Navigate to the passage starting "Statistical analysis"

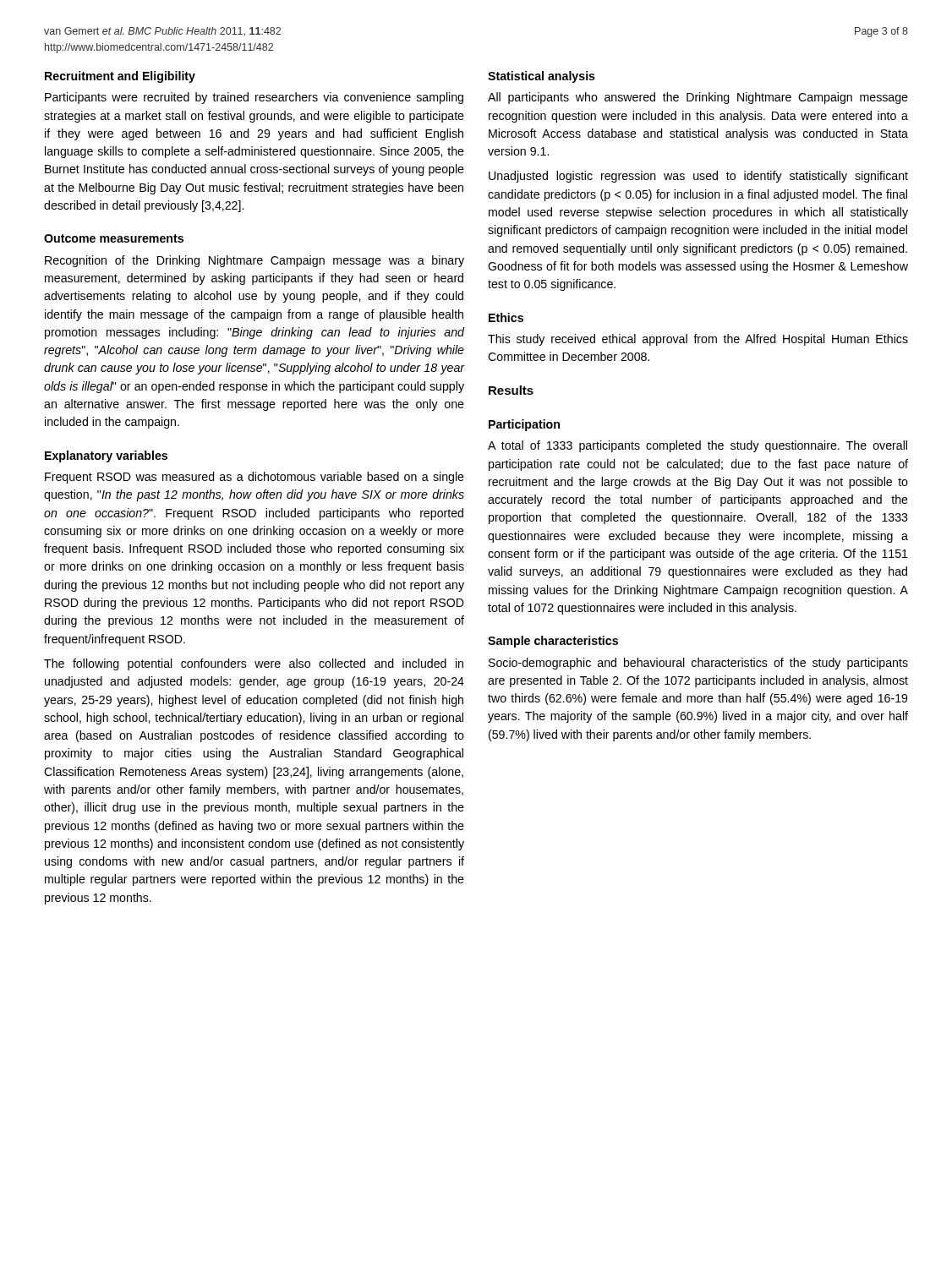click(541, 76)
